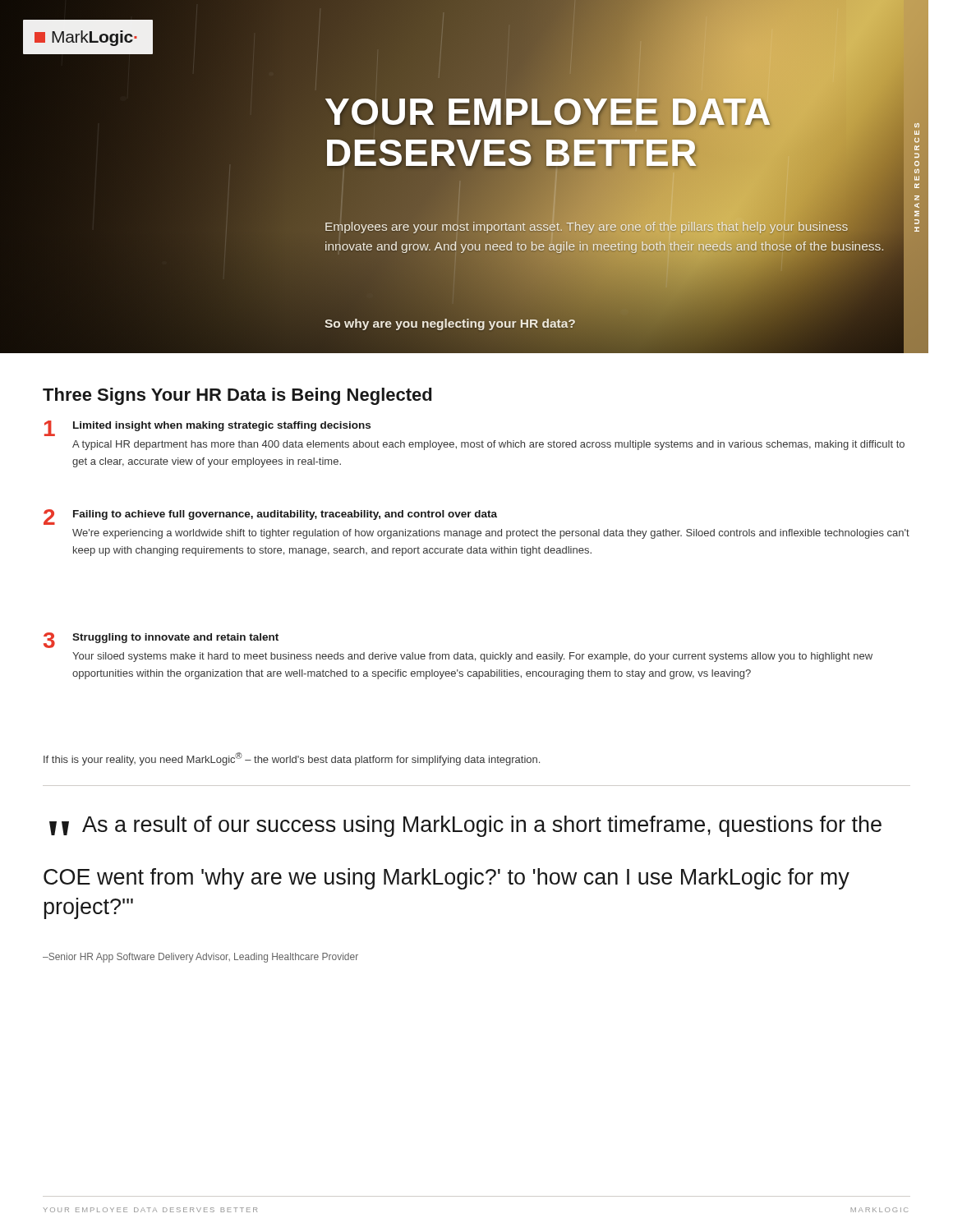Screen dimensions: 1232x953
Task: Click on the passage starting "So why are you neglecting your HR data?"
Action: [x=450, y=323]
